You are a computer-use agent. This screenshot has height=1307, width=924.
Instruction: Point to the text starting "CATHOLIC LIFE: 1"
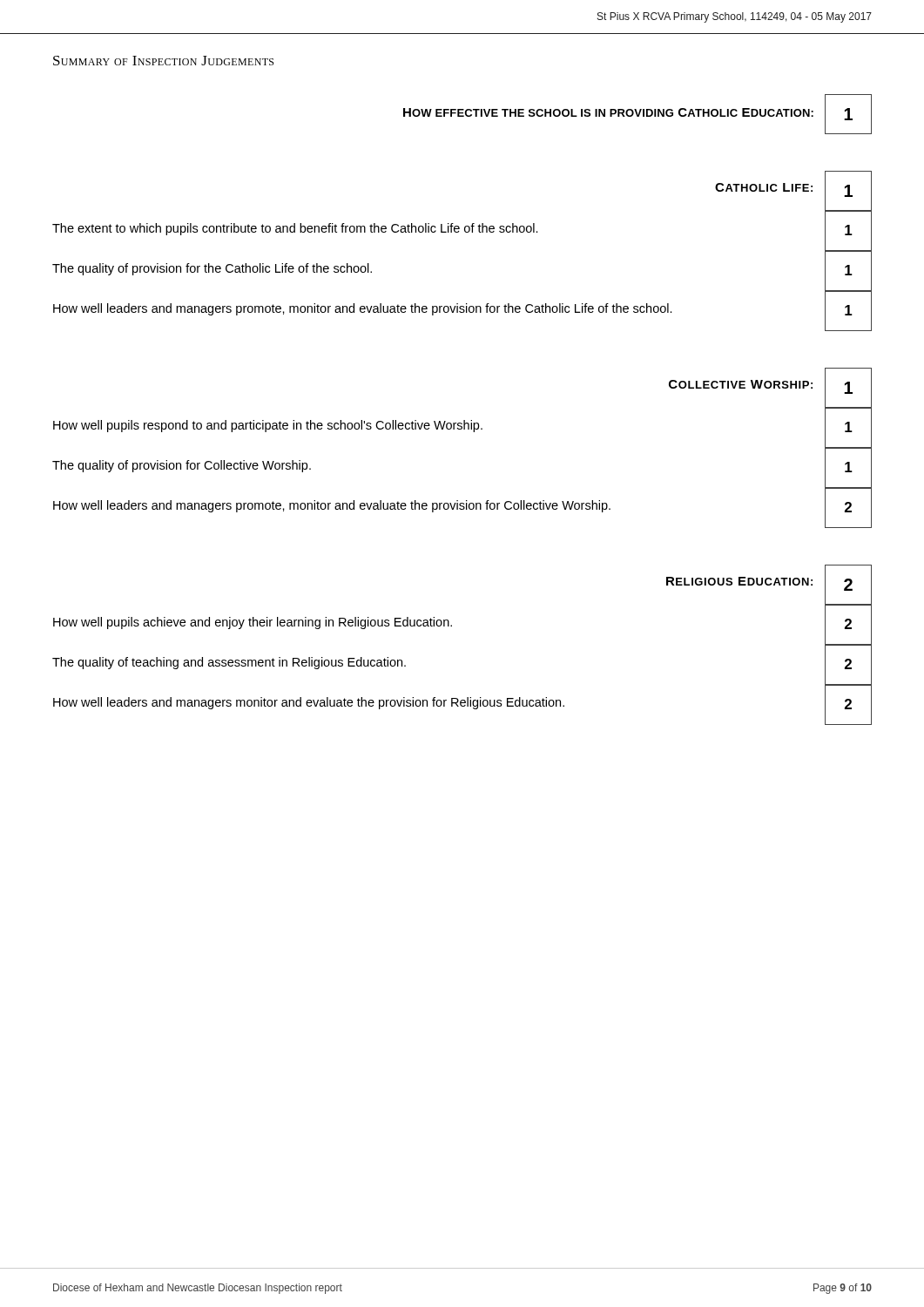(x=793, y=191)
